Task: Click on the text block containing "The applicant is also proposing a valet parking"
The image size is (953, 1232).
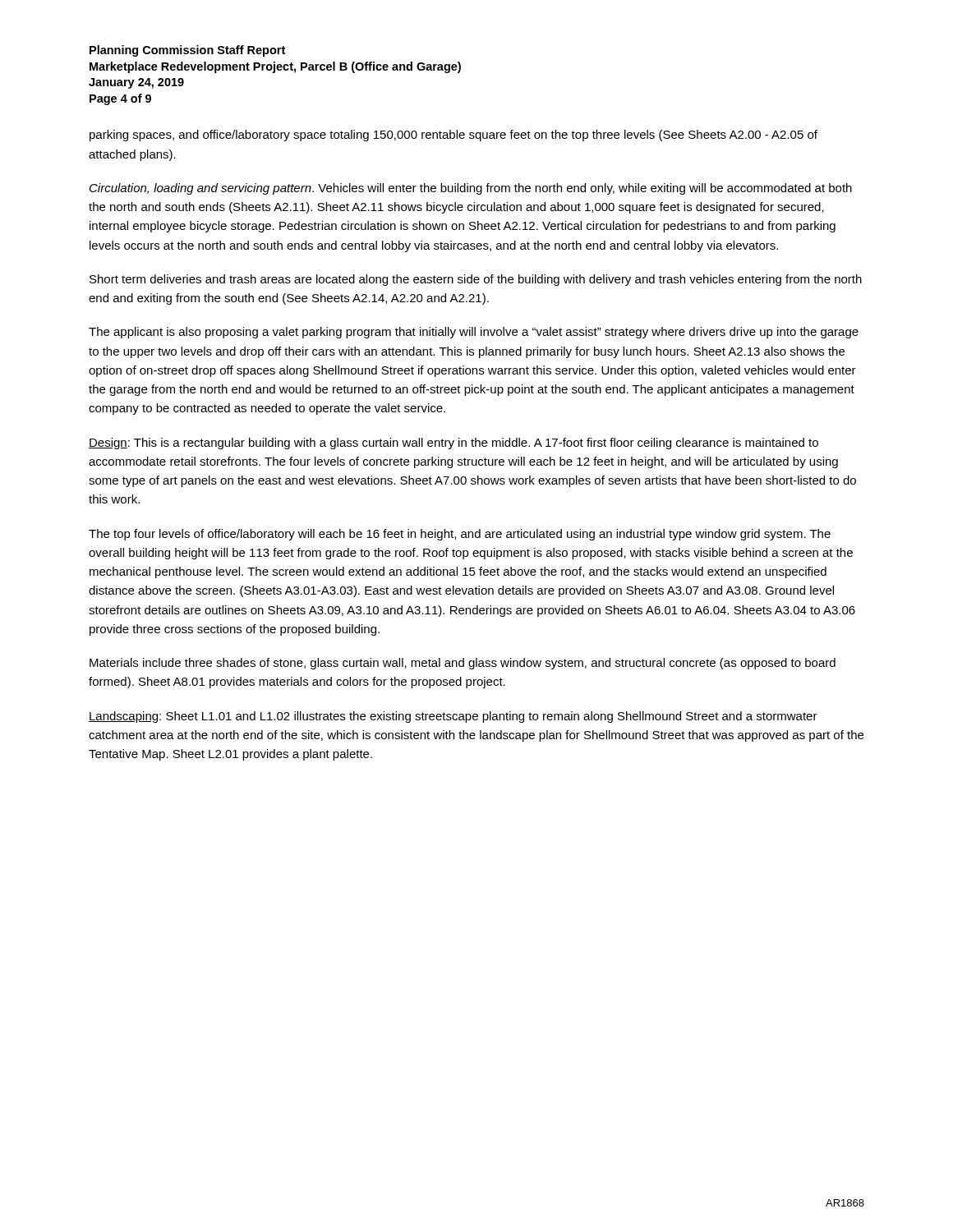Action: point(474,370)
